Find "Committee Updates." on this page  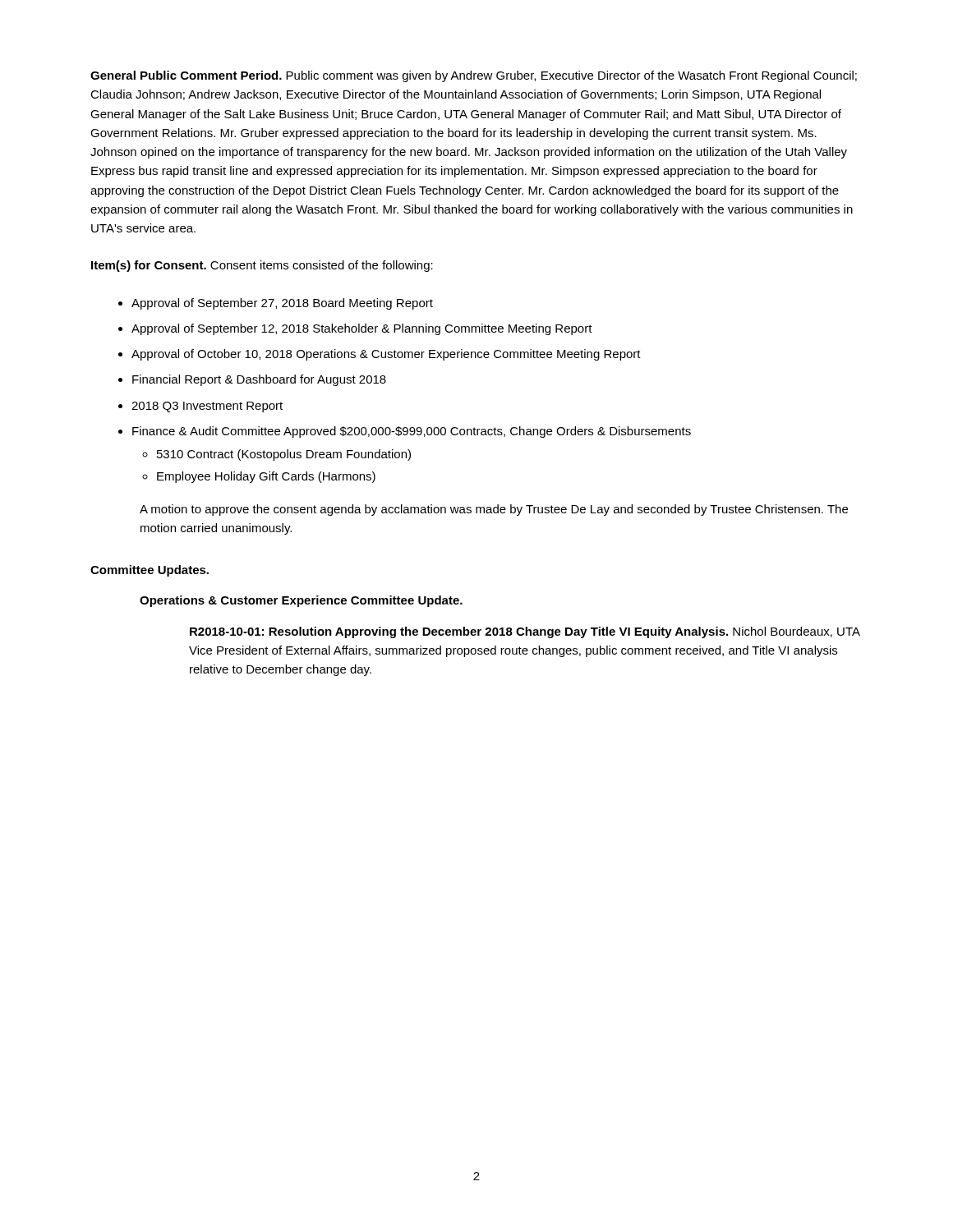coord(150,570)
